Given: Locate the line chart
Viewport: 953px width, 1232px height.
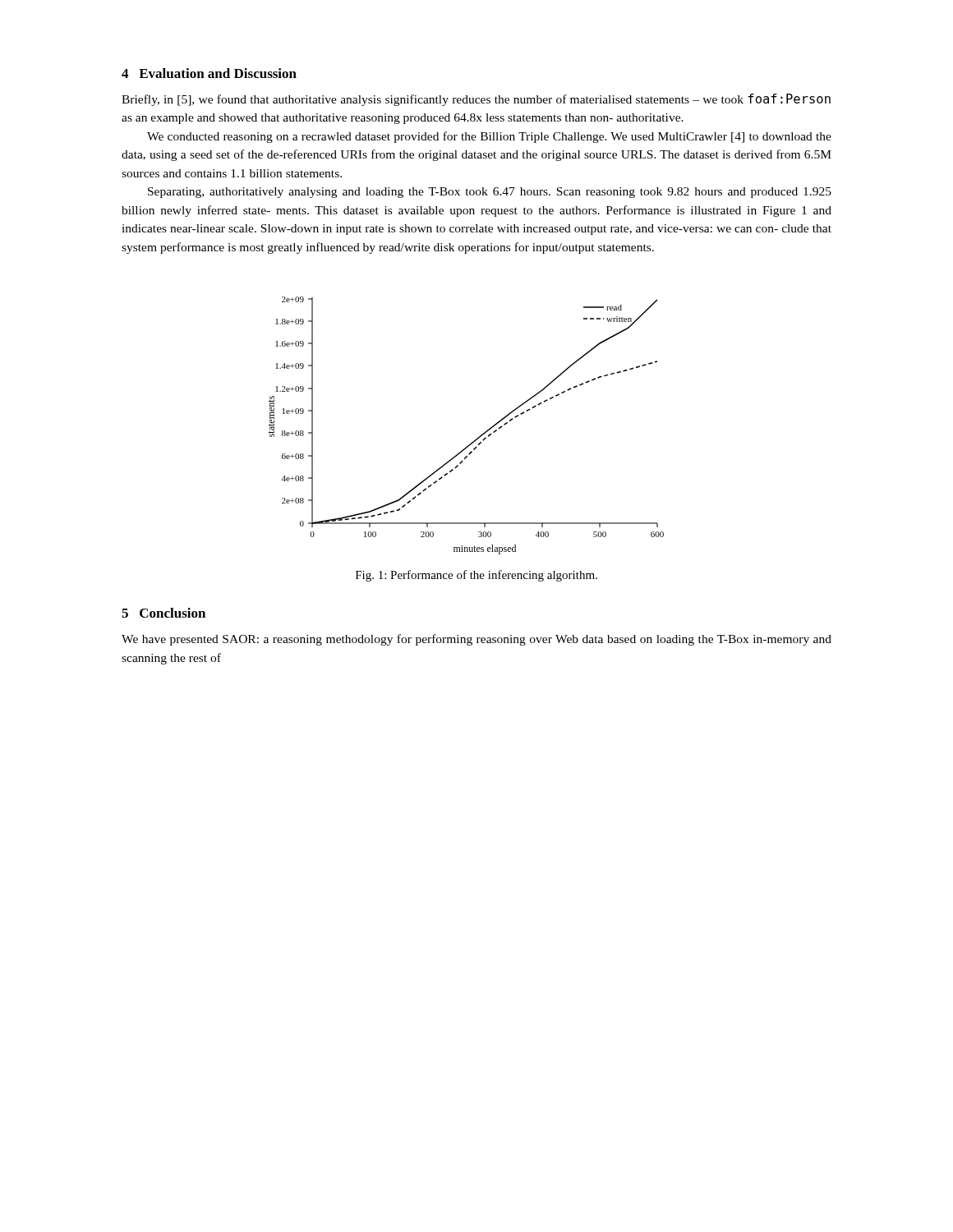Looking at the screenshot, I should 476,422.
